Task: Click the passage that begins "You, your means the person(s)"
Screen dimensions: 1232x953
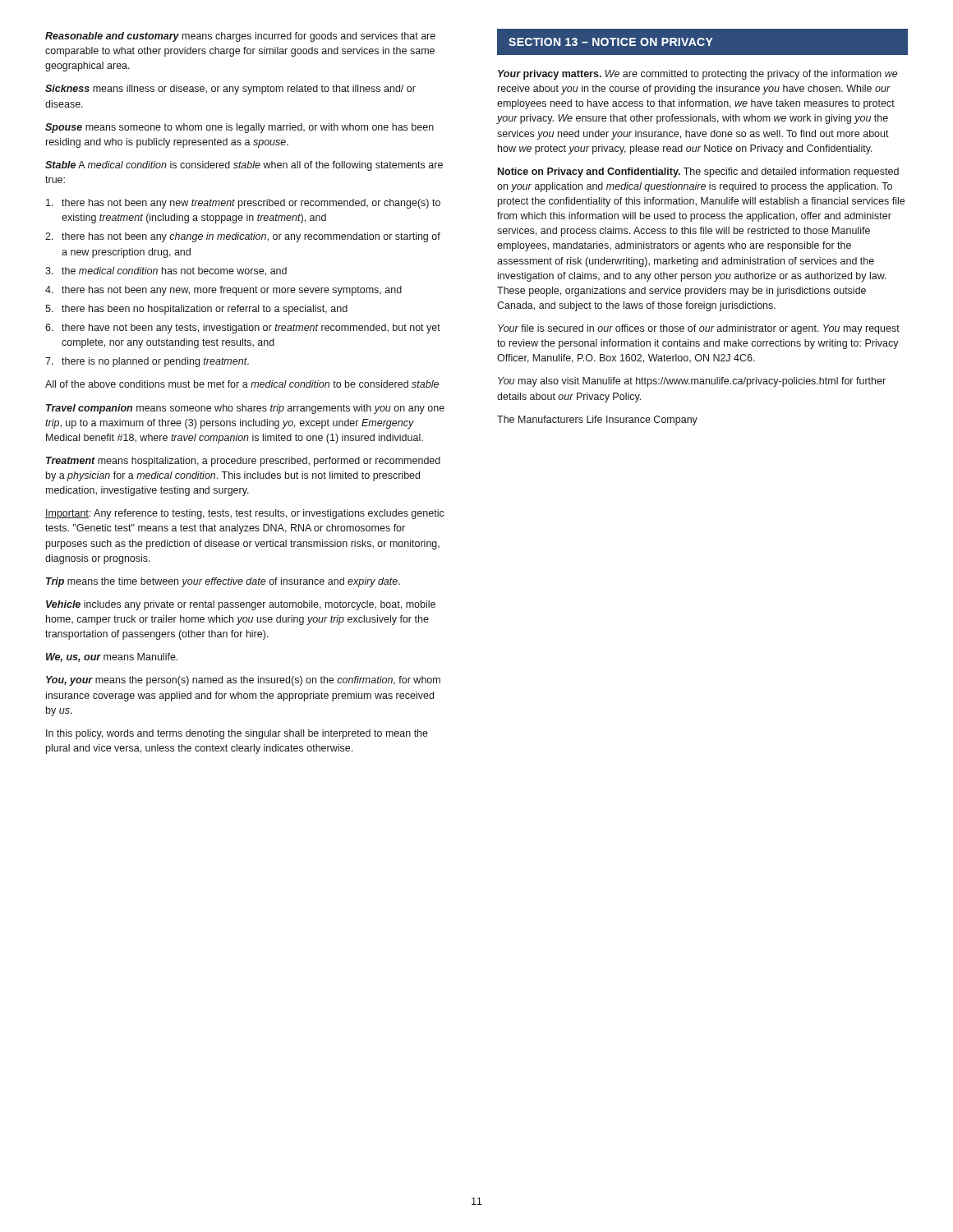Action: click(x=246, y=695)
